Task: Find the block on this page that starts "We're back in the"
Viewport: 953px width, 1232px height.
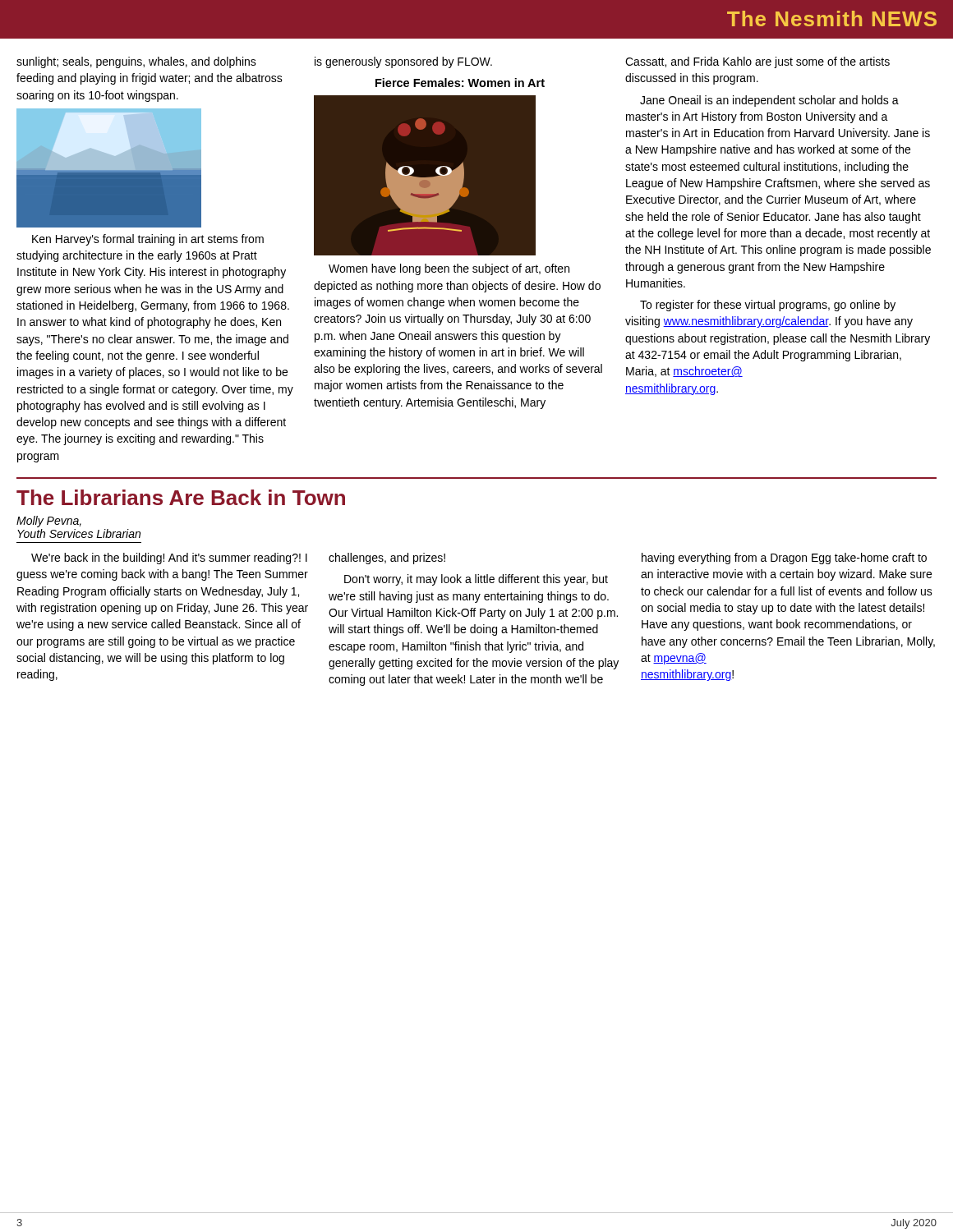Action: tap(164, 616)
